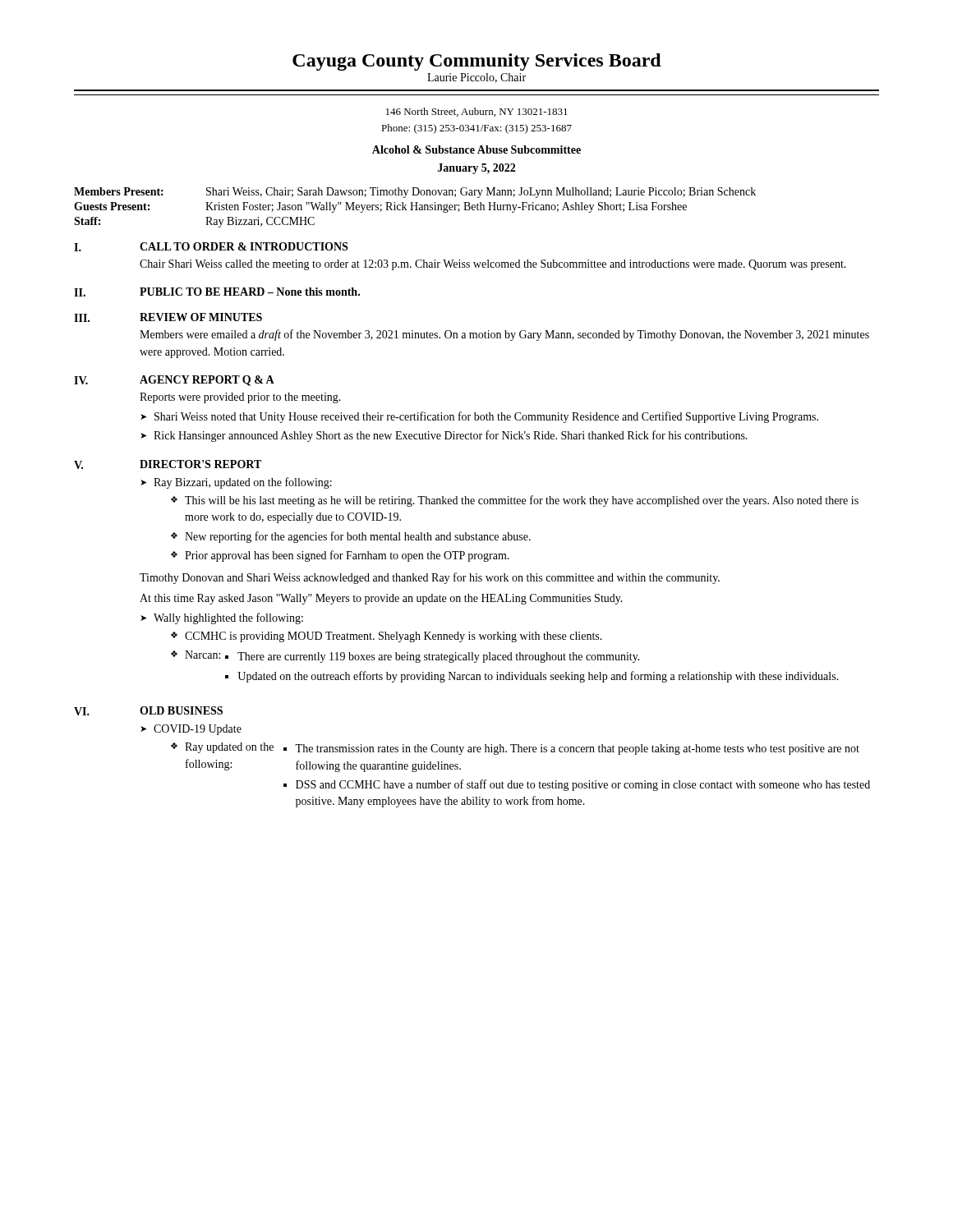The image size is (953, 1232).
Task: Find the element starting "Prior approval has"
Action: (347, 556)
